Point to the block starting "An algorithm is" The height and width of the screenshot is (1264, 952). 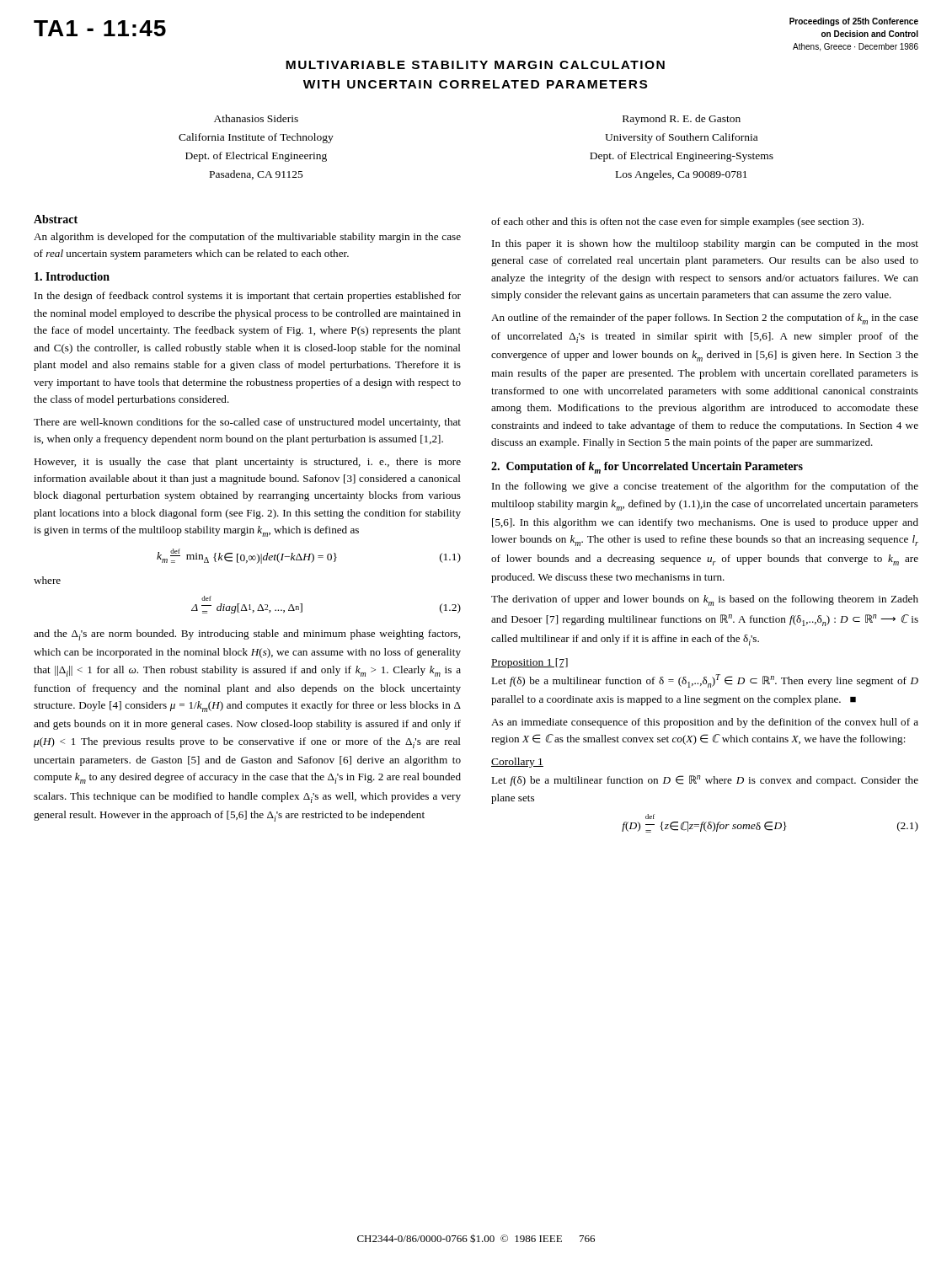247,245
